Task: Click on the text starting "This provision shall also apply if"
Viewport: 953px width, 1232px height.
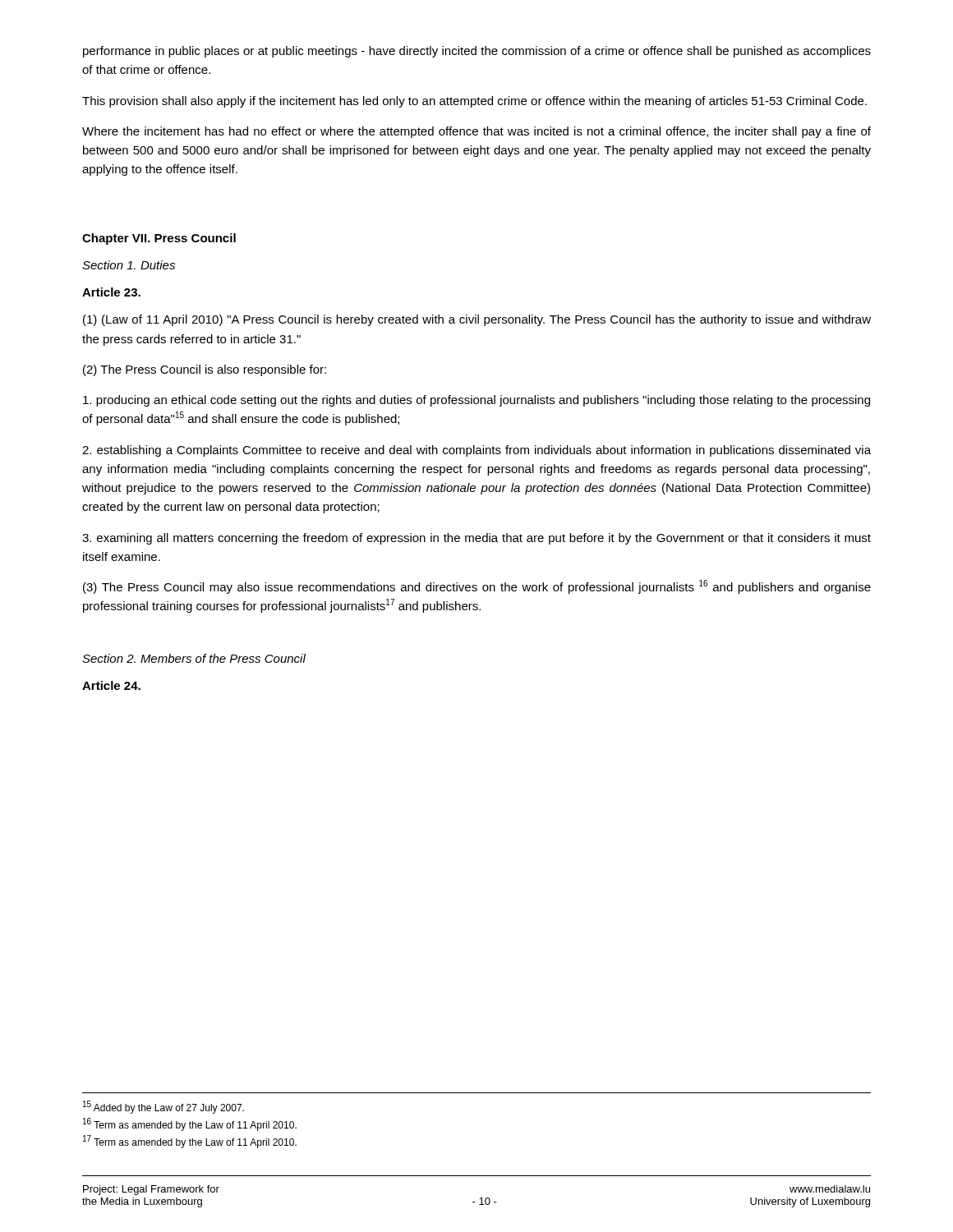Action: (476, 100)
